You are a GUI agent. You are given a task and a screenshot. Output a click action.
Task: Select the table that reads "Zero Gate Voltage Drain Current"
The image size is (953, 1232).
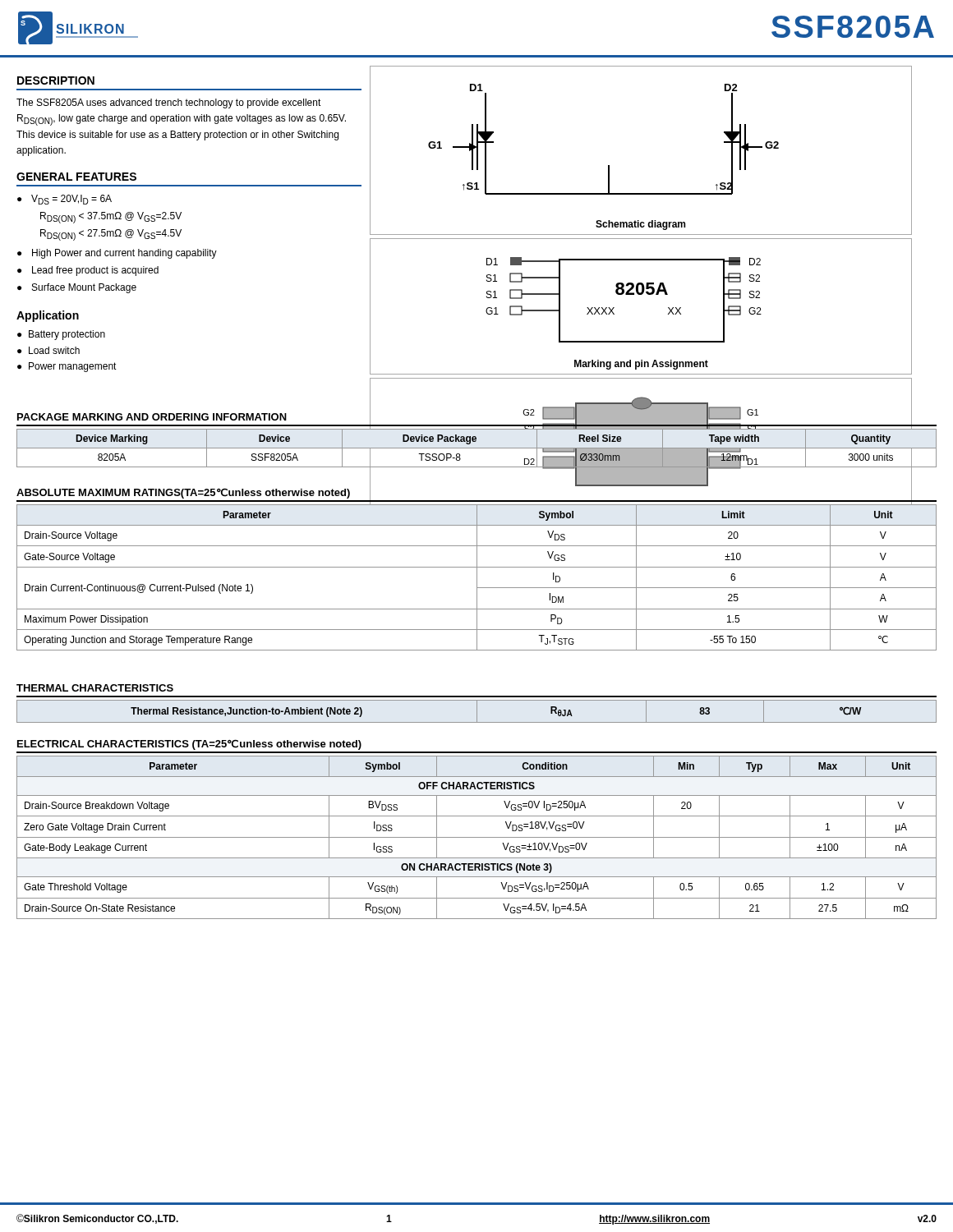point(476,837)
